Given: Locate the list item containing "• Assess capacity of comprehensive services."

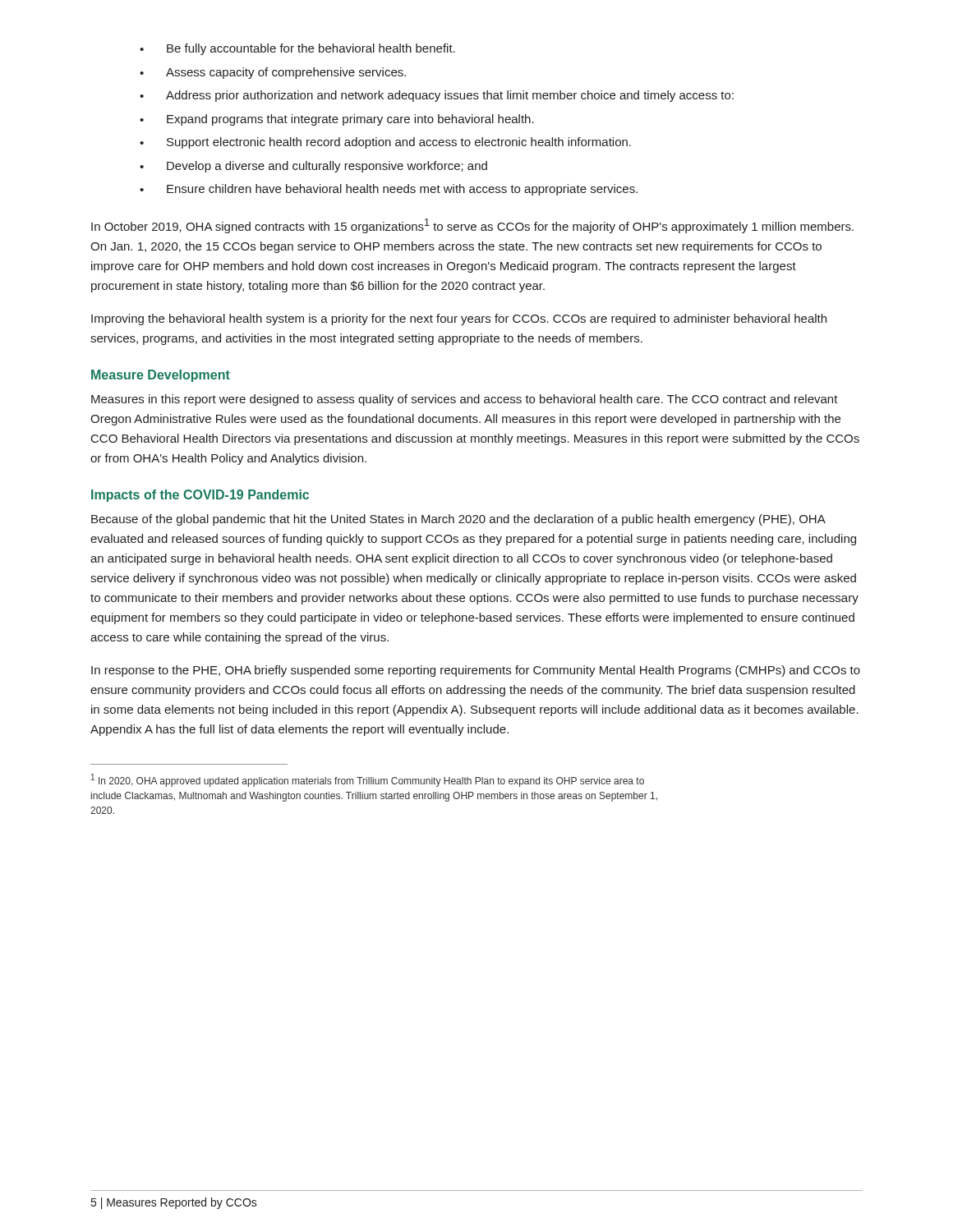Looking at the screenshot, I should point(273,73).
